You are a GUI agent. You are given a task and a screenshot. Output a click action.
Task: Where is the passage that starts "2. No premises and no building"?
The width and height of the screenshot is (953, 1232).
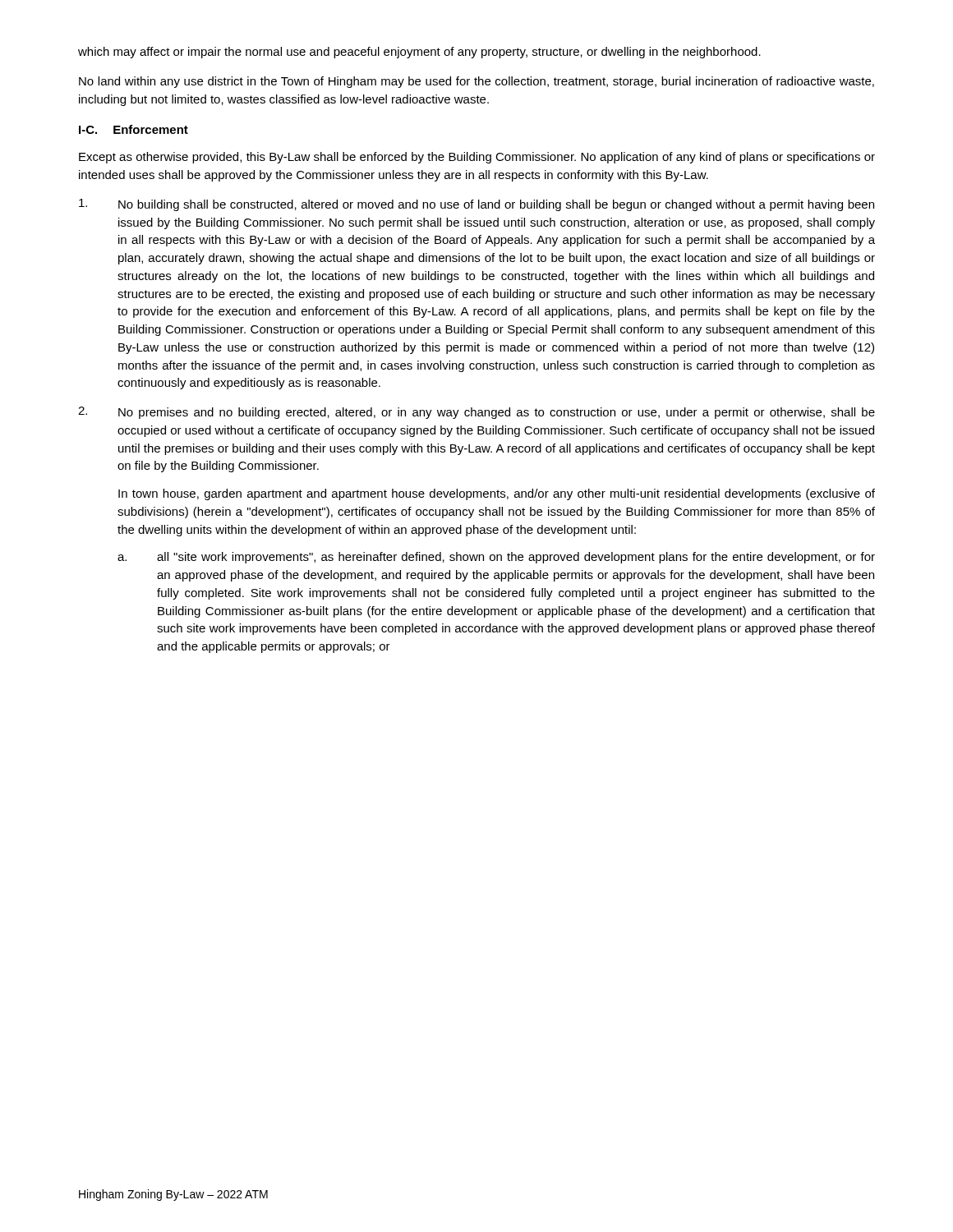point(476,529)
